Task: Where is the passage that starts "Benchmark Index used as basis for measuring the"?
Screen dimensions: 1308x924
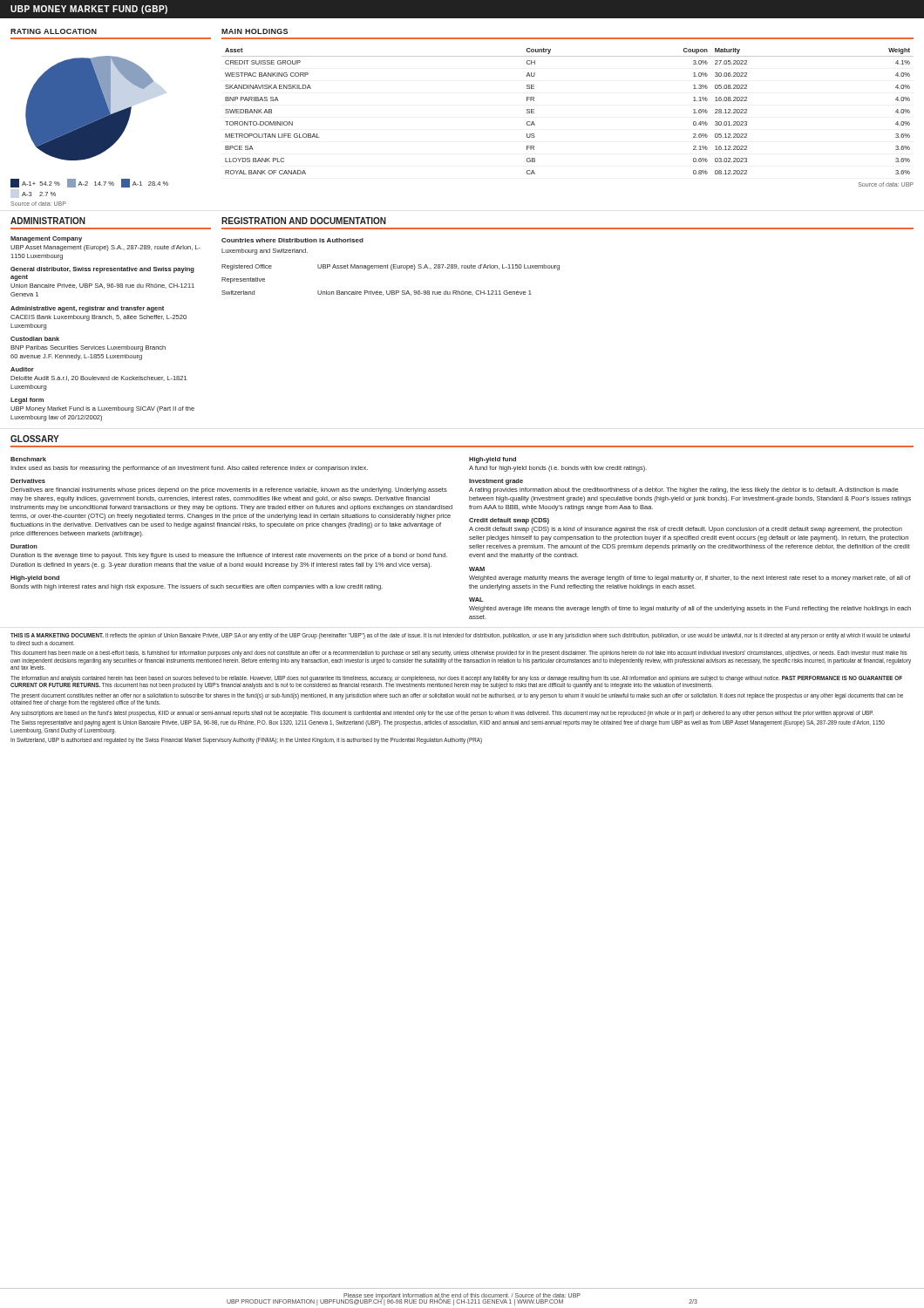Action: (x=233, y=464)
